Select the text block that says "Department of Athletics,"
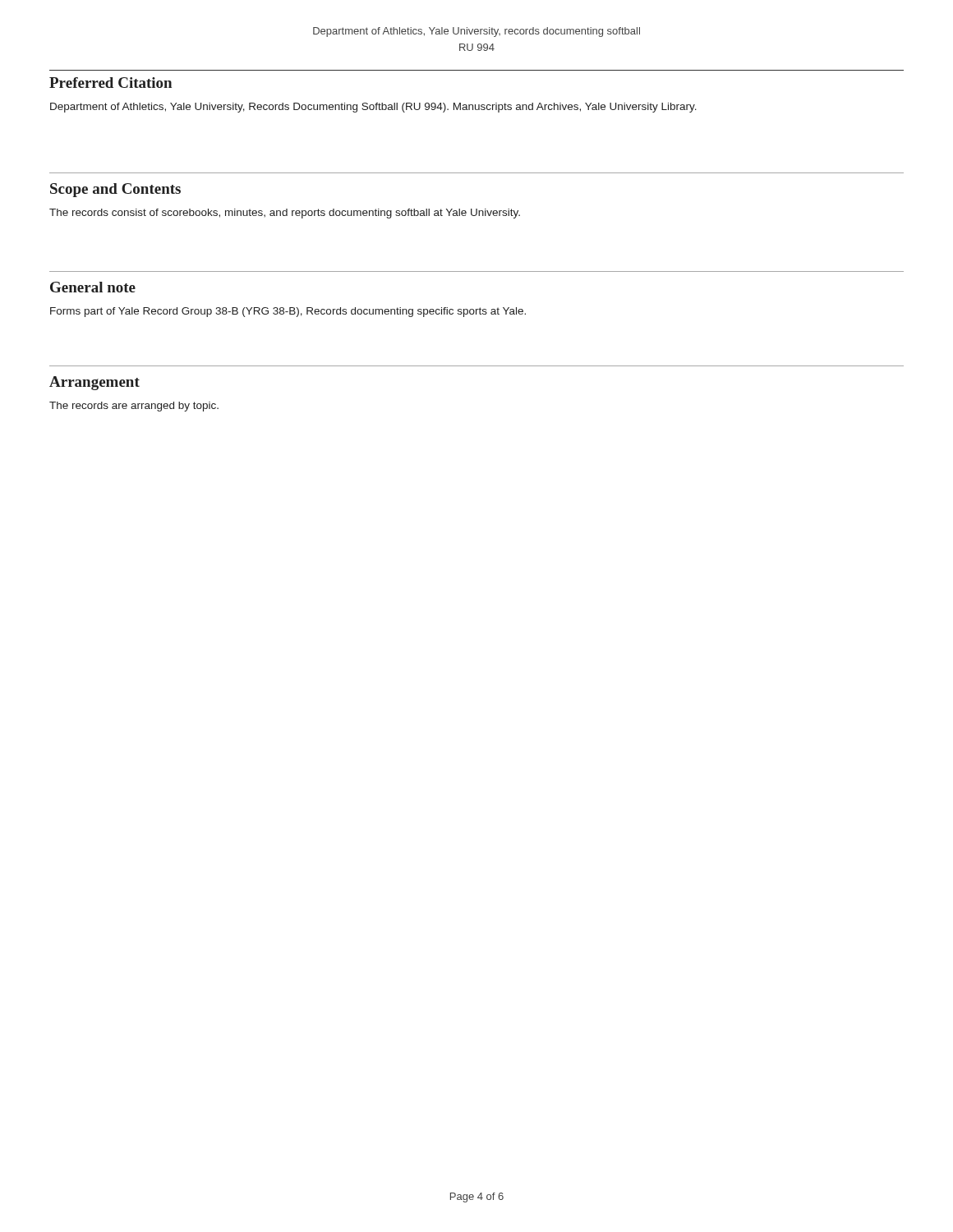The height and width of the screenshot is (1232, 953). pyautogui.click(x=373, y=106)
